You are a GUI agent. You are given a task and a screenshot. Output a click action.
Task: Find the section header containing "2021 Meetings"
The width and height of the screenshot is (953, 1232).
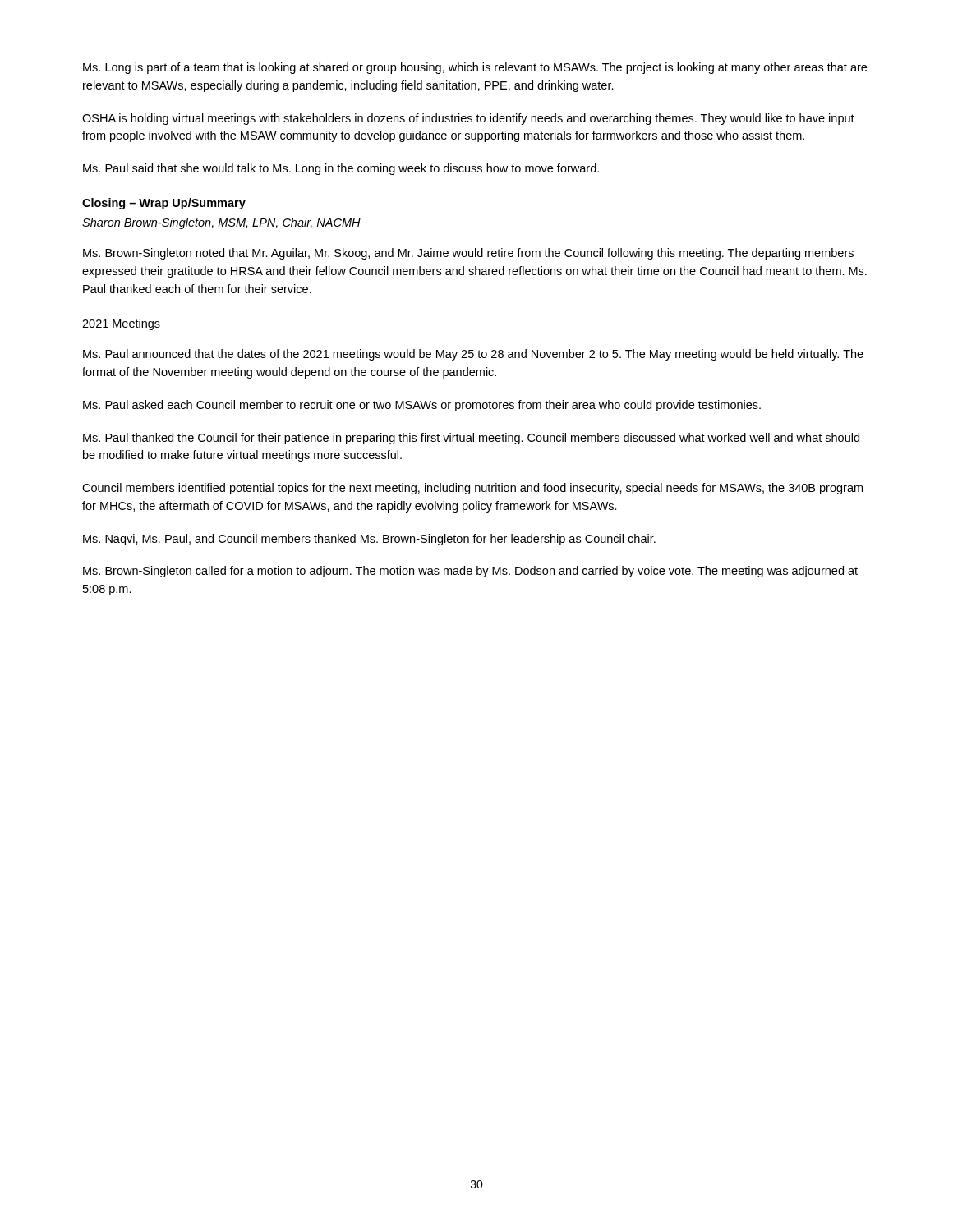(121, 323)
